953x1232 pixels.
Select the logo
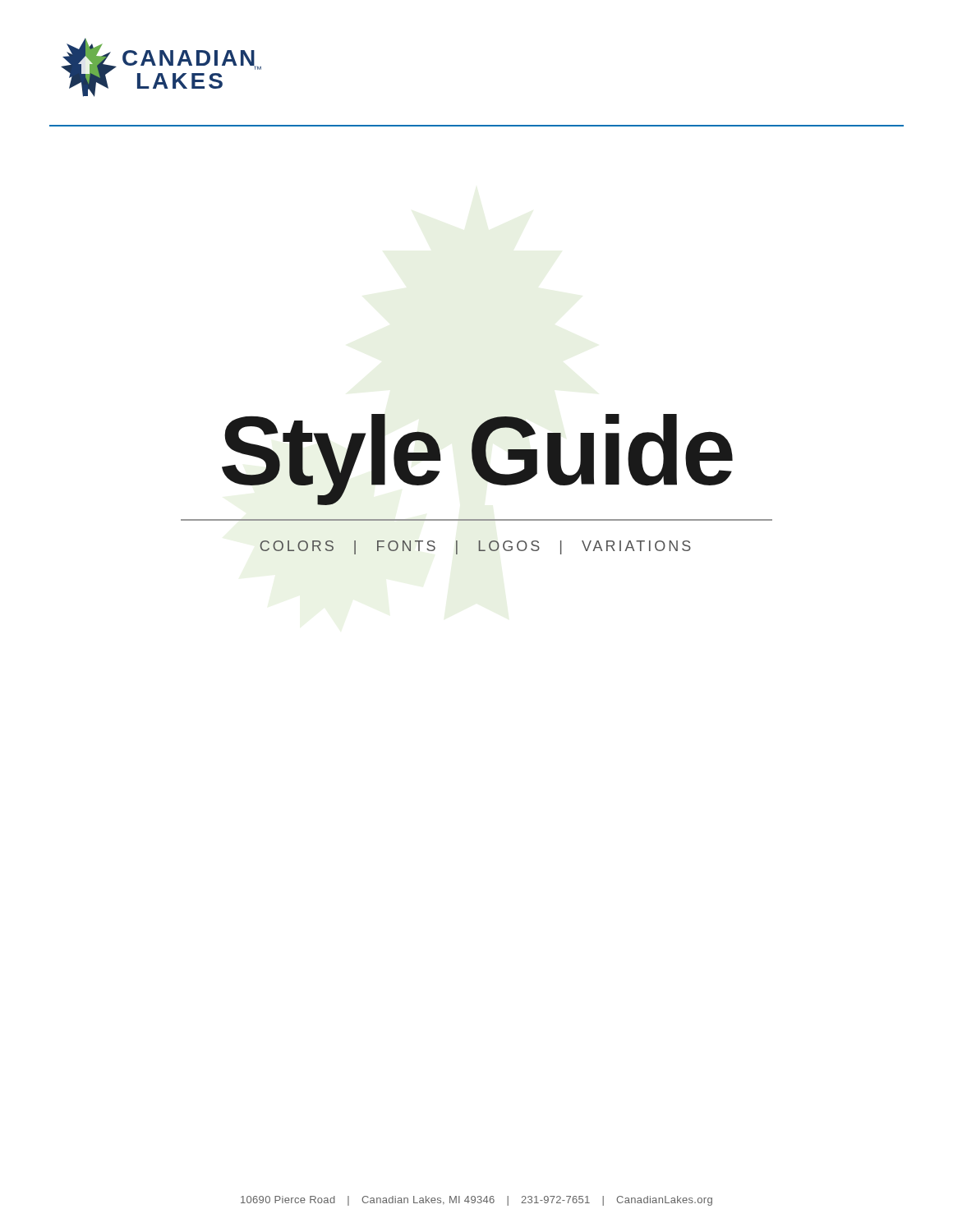(164, 76)
